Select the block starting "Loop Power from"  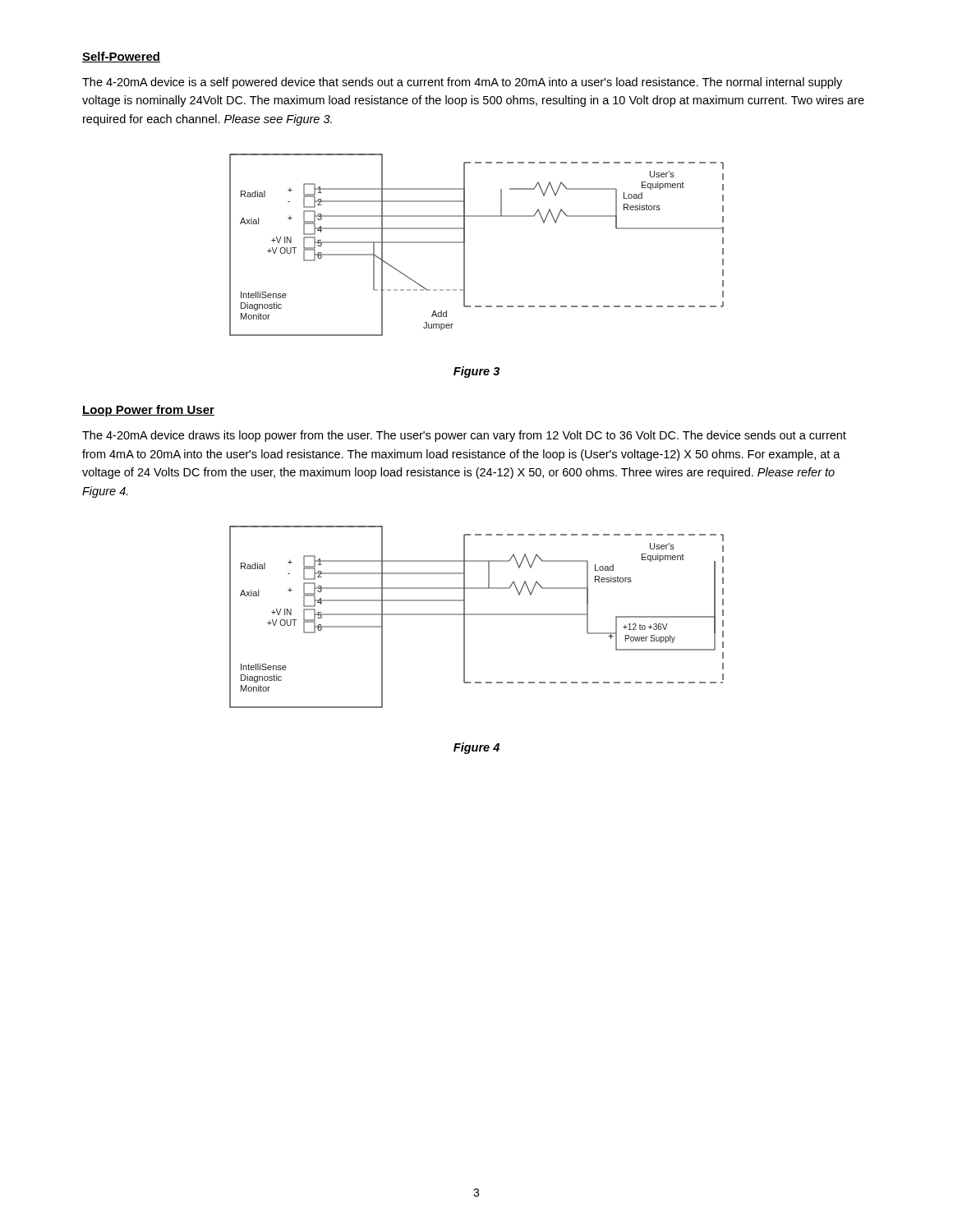click(x=148, y=410)
